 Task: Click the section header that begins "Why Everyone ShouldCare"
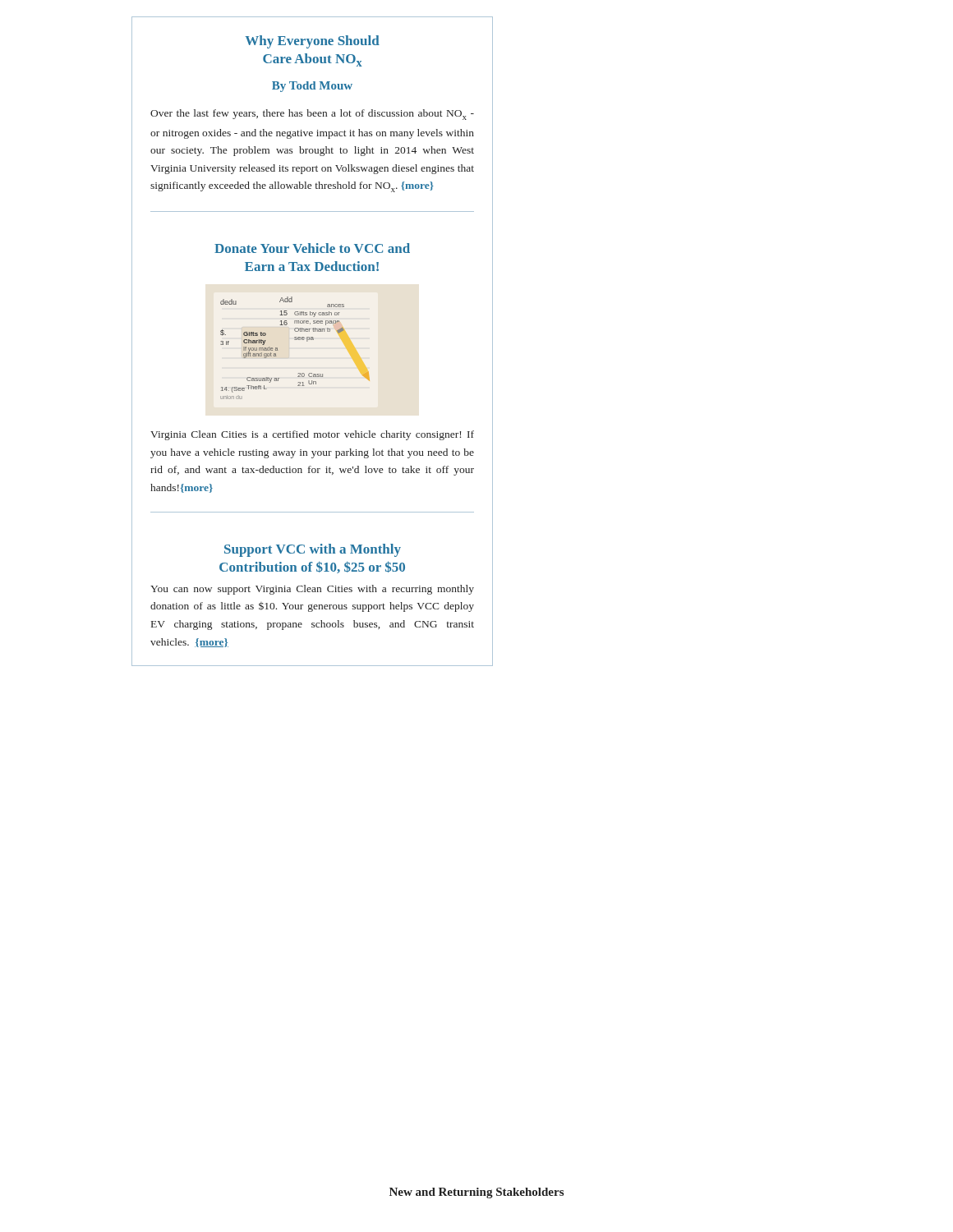click(312, 51)
